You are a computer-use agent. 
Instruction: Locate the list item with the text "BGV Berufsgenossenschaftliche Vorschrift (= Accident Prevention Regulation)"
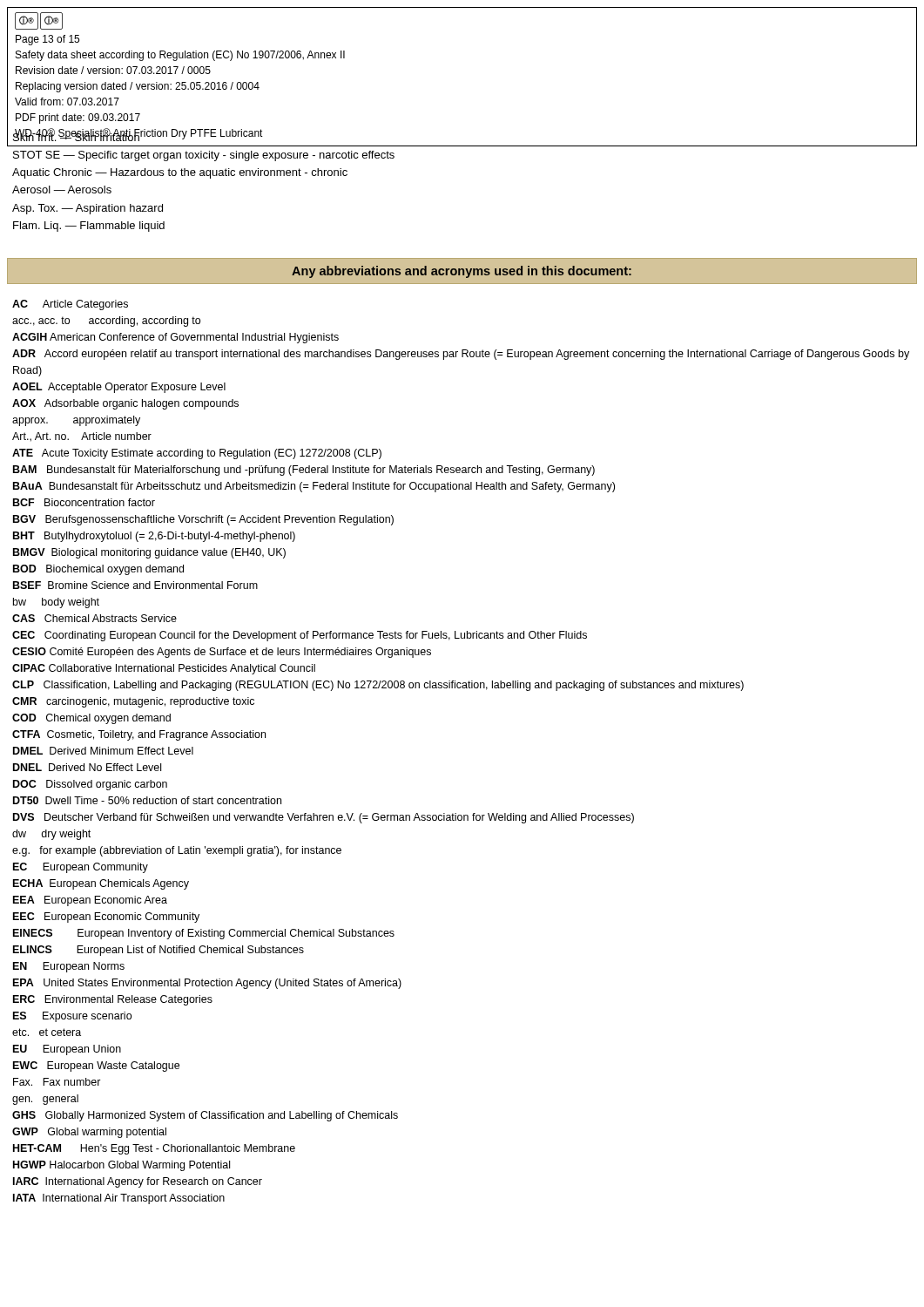point(203,519)
